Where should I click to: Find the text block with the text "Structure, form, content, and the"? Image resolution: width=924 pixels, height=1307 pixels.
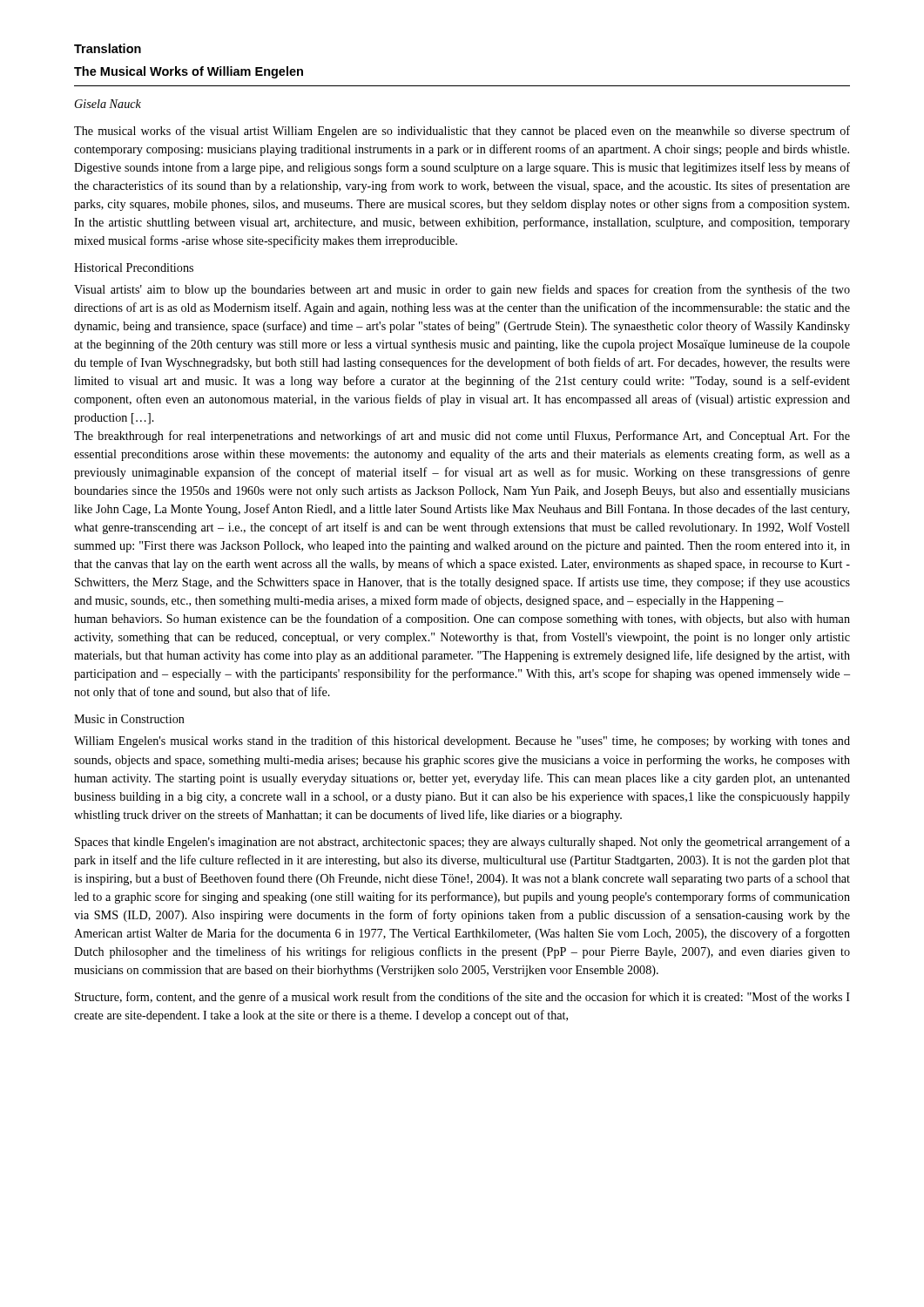462,1006
